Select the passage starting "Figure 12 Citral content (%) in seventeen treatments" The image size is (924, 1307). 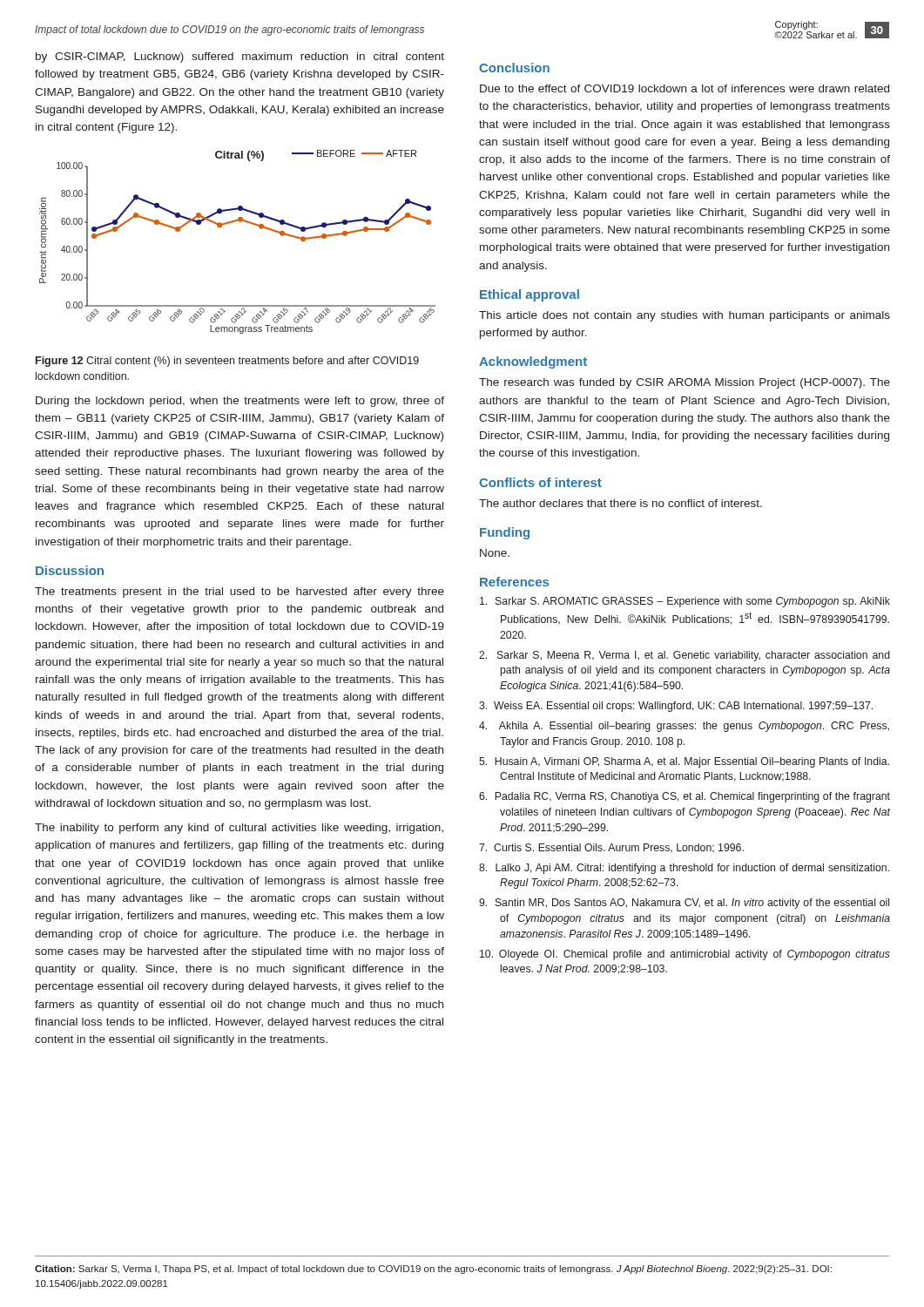tap(227, 369)
